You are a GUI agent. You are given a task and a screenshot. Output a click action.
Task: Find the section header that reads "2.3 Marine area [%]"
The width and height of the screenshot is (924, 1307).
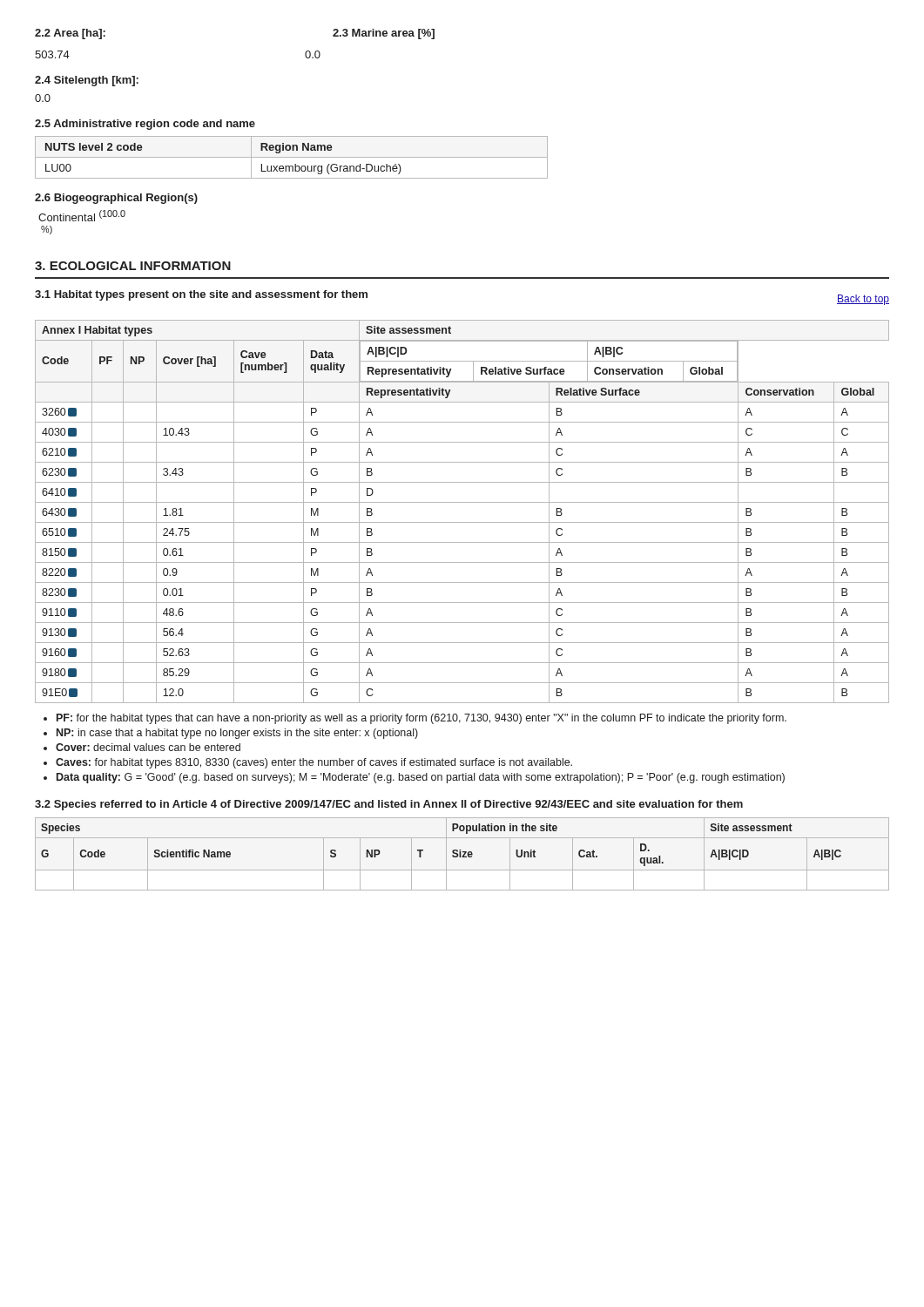coord(384,33)
